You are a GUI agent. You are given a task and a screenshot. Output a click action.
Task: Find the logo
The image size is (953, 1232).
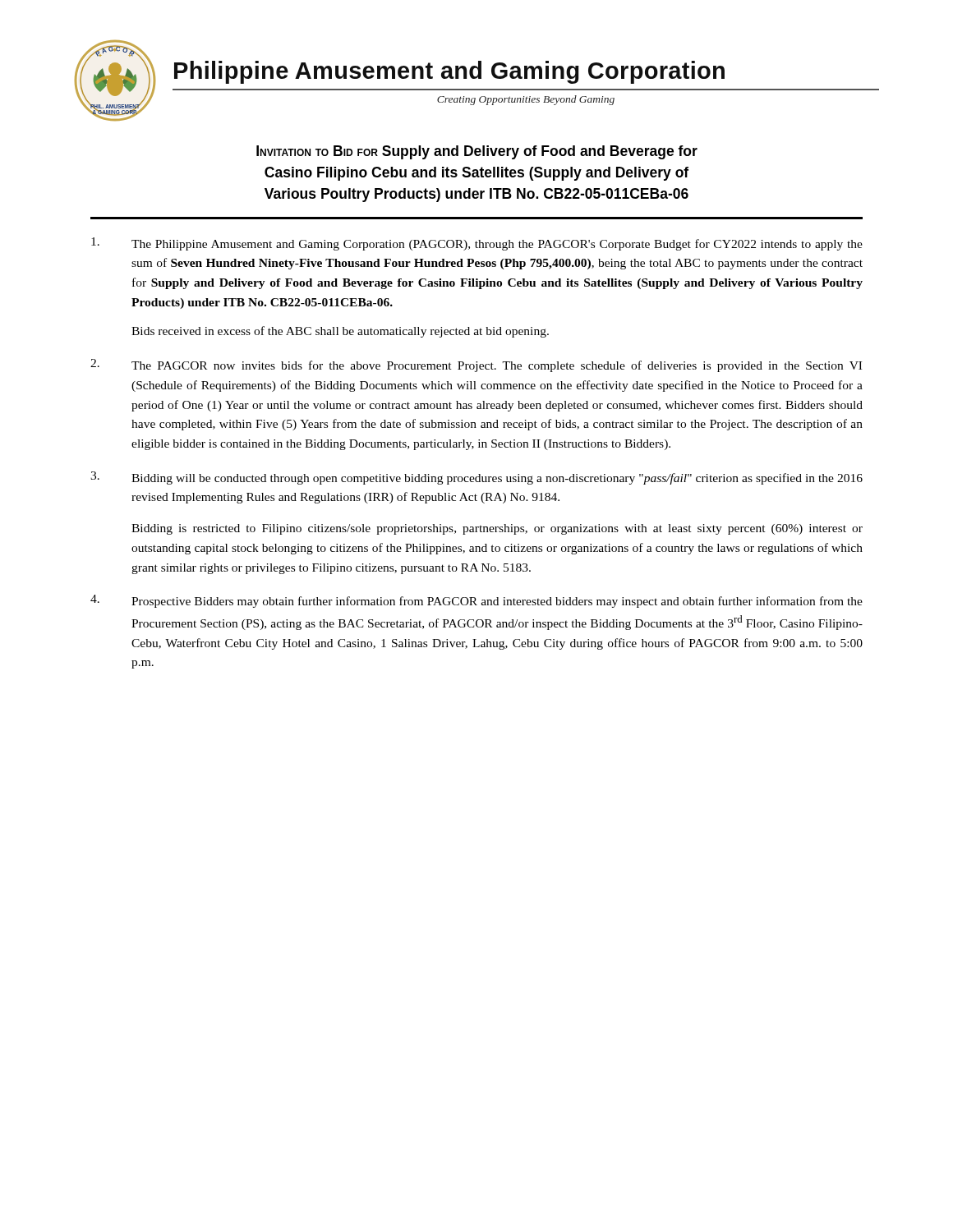pos(115,82)
